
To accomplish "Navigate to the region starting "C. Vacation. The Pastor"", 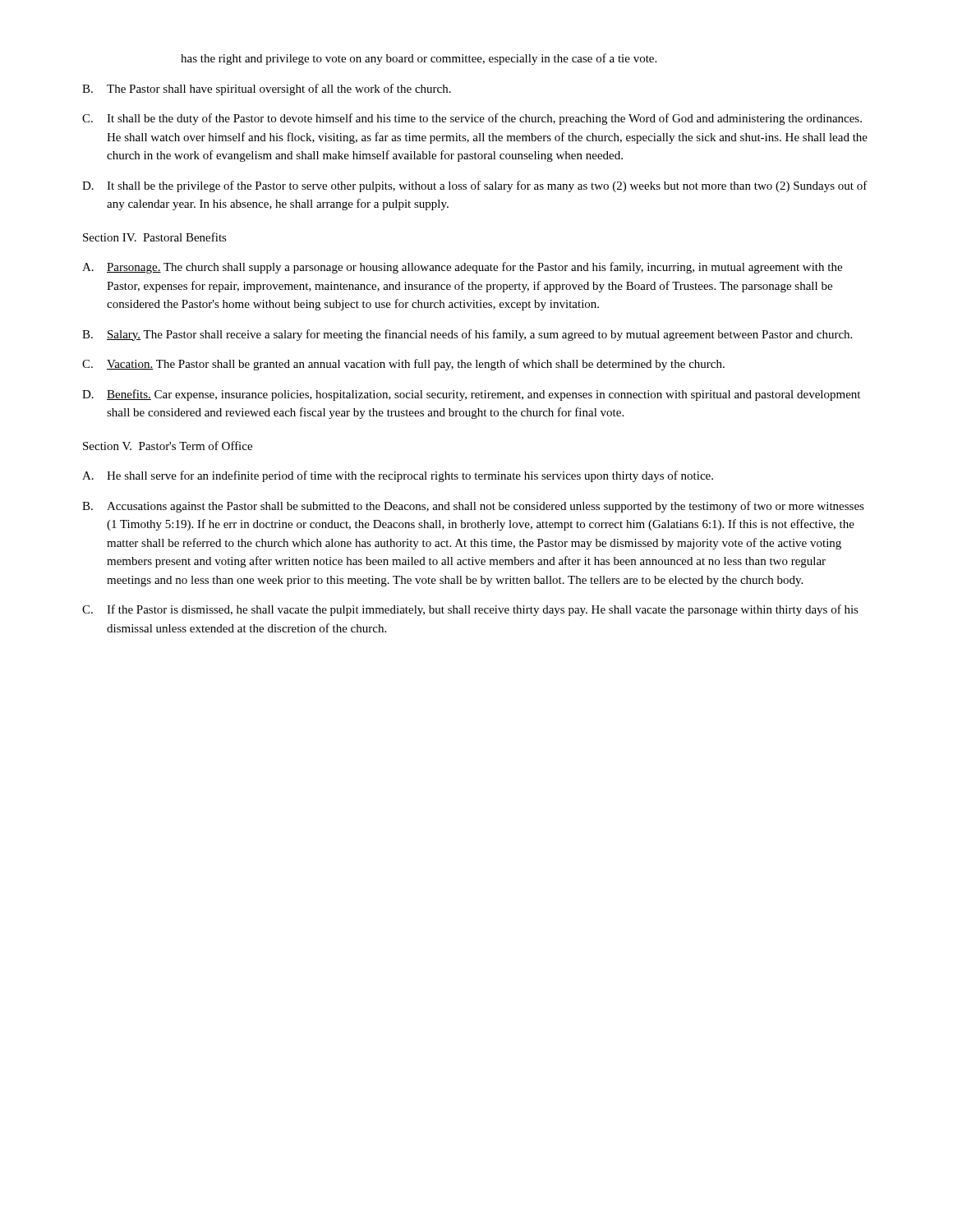I will click(476, 364).
